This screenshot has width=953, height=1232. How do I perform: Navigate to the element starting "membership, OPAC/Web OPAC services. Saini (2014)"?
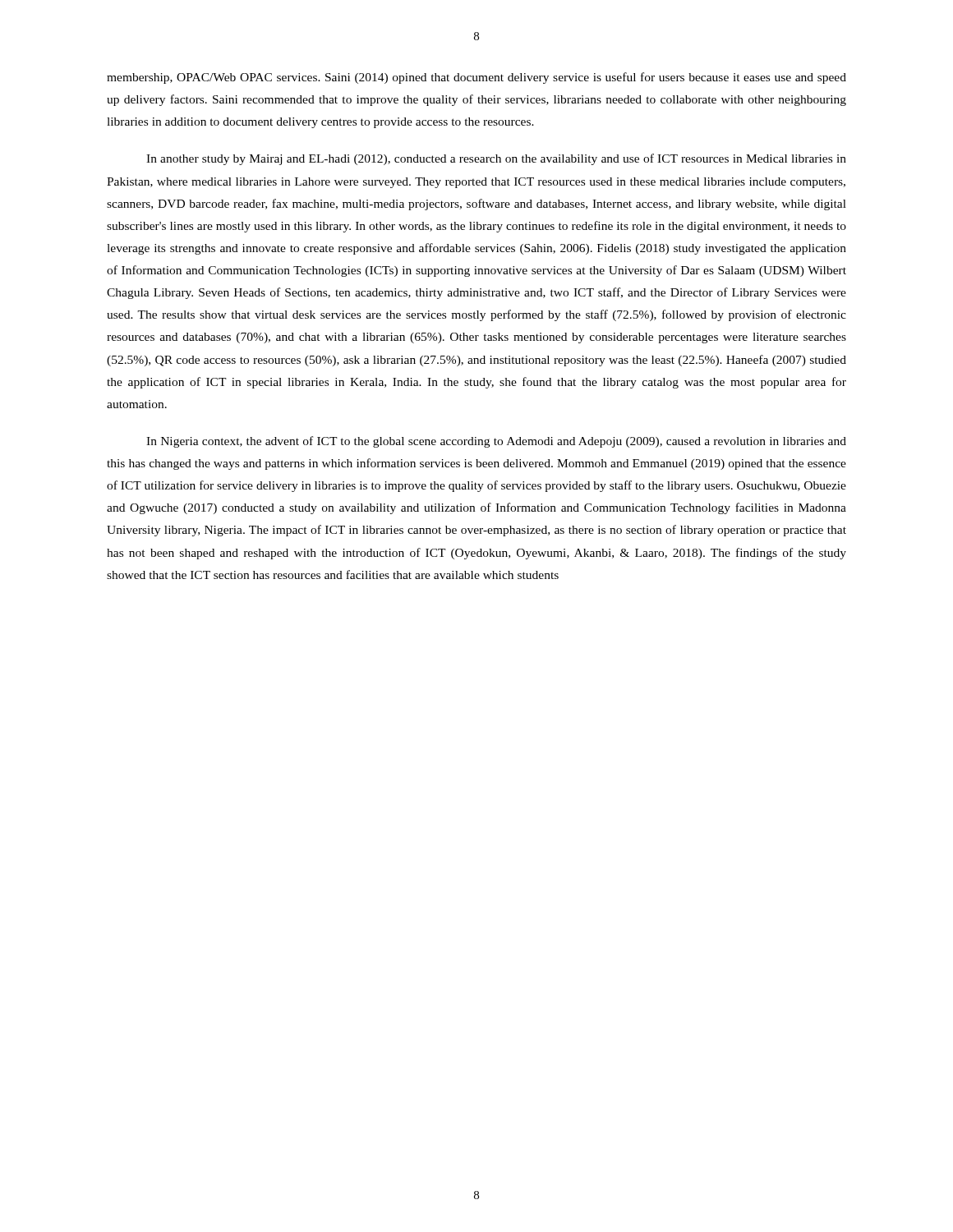(476, 99)
